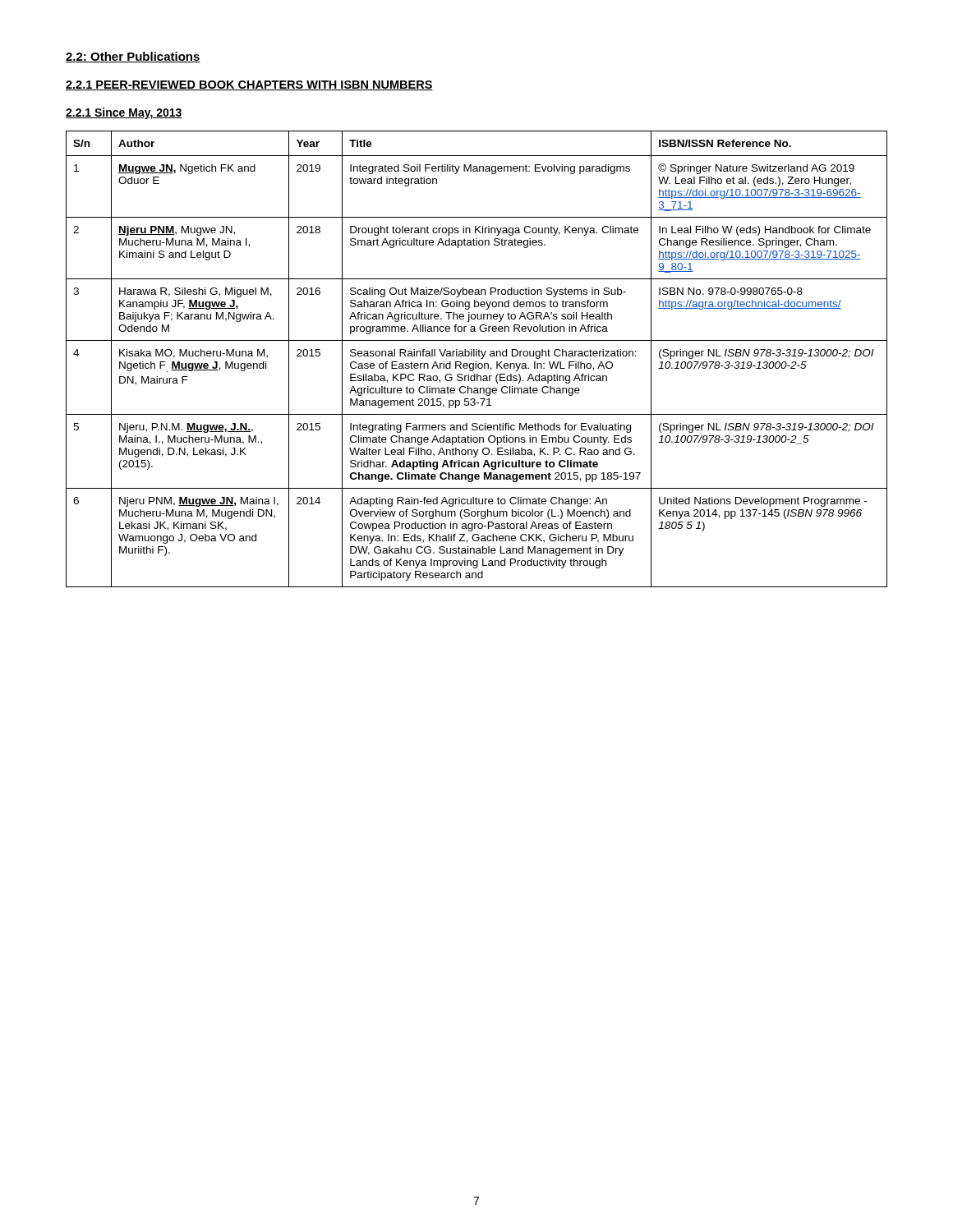Locate the table with the text "ISBN/ISSN Reference No."
The height and width of the screenshot is (1232, 953).
coord(476,359)
